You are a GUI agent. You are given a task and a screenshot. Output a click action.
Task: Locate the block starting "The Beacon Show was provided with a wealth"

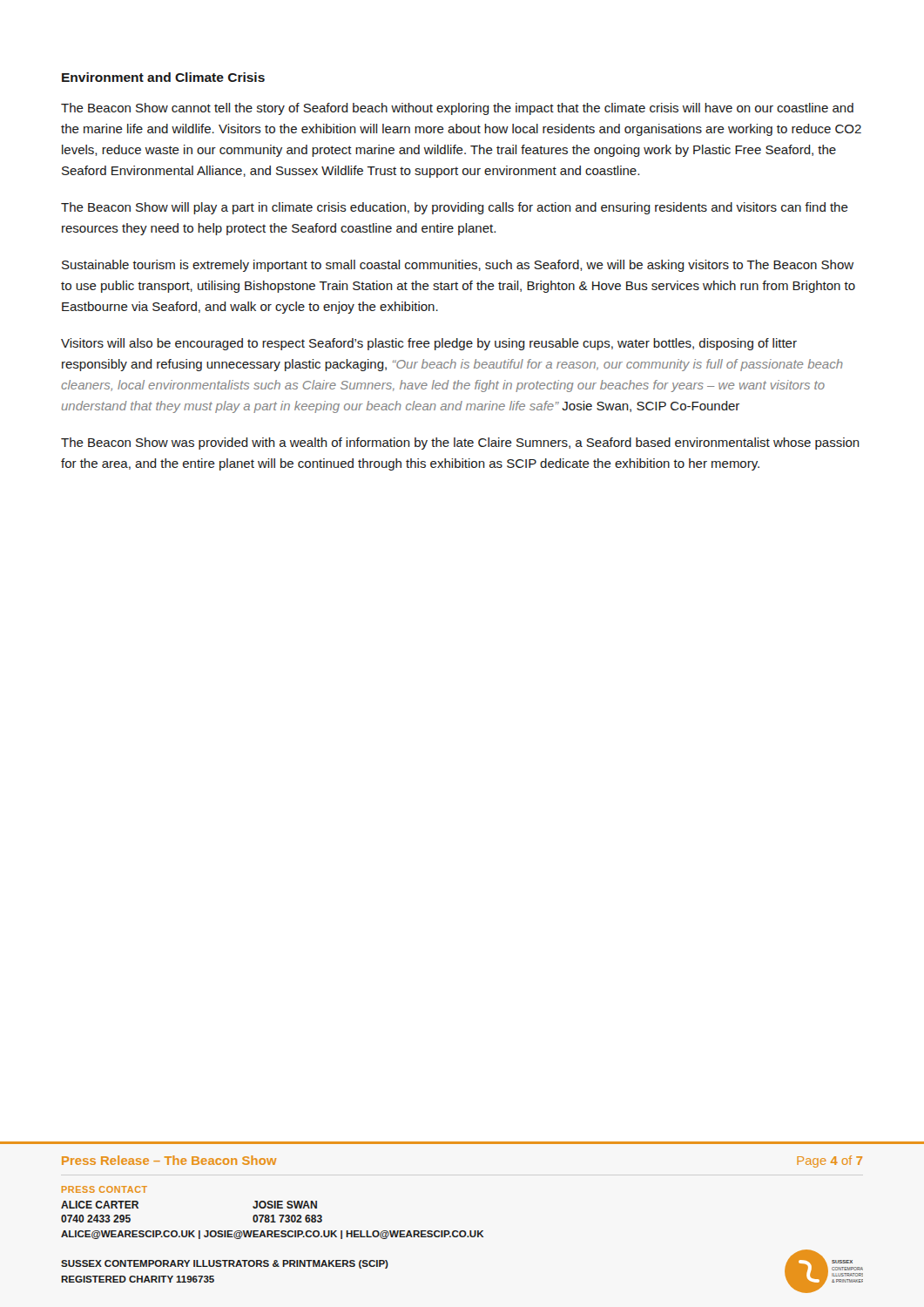460,453
